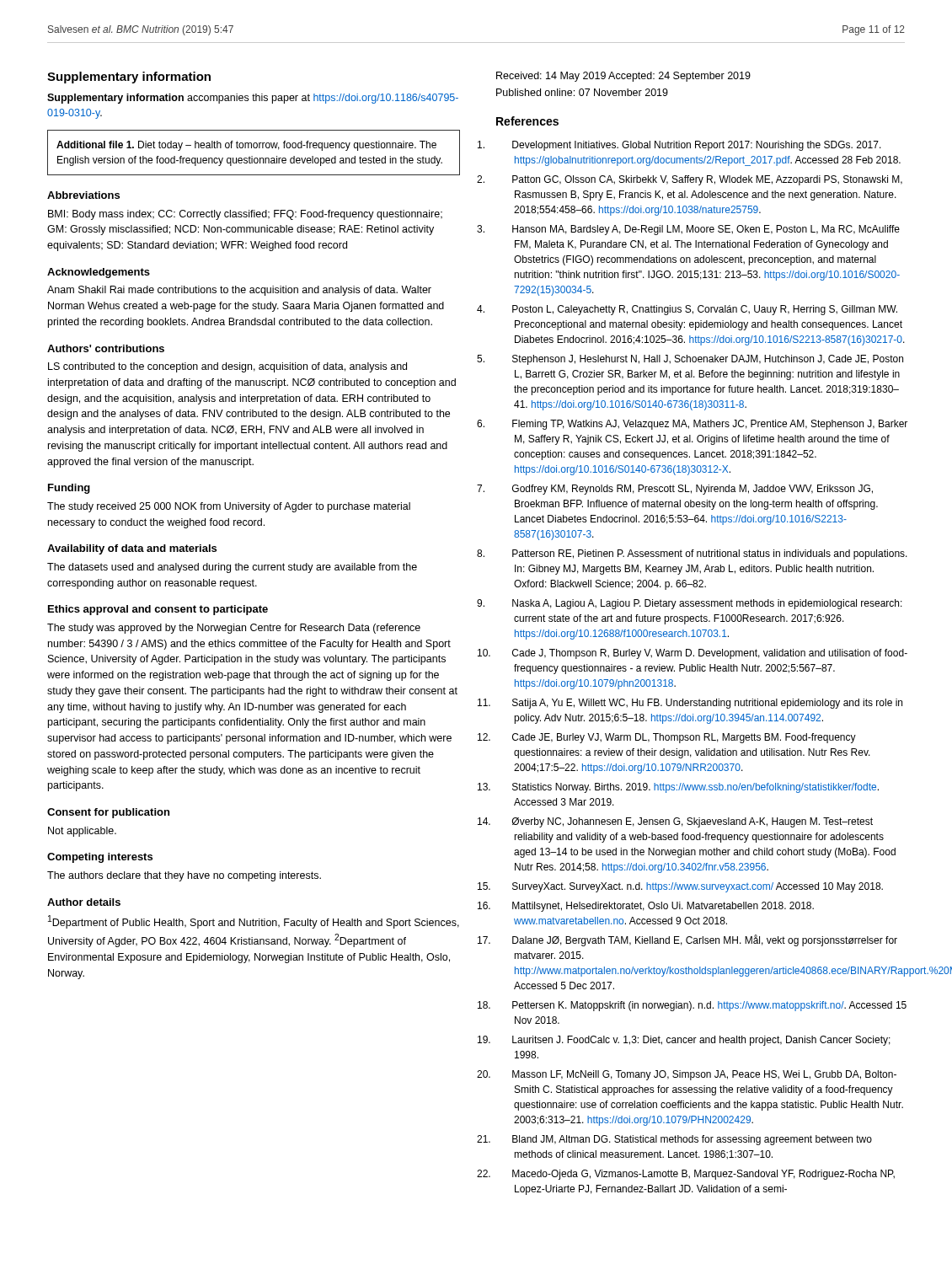Screen dimensions: 1264x952
Task: Click on the block starting "The datasets used and analysed during the"
Action: [232, 575]
